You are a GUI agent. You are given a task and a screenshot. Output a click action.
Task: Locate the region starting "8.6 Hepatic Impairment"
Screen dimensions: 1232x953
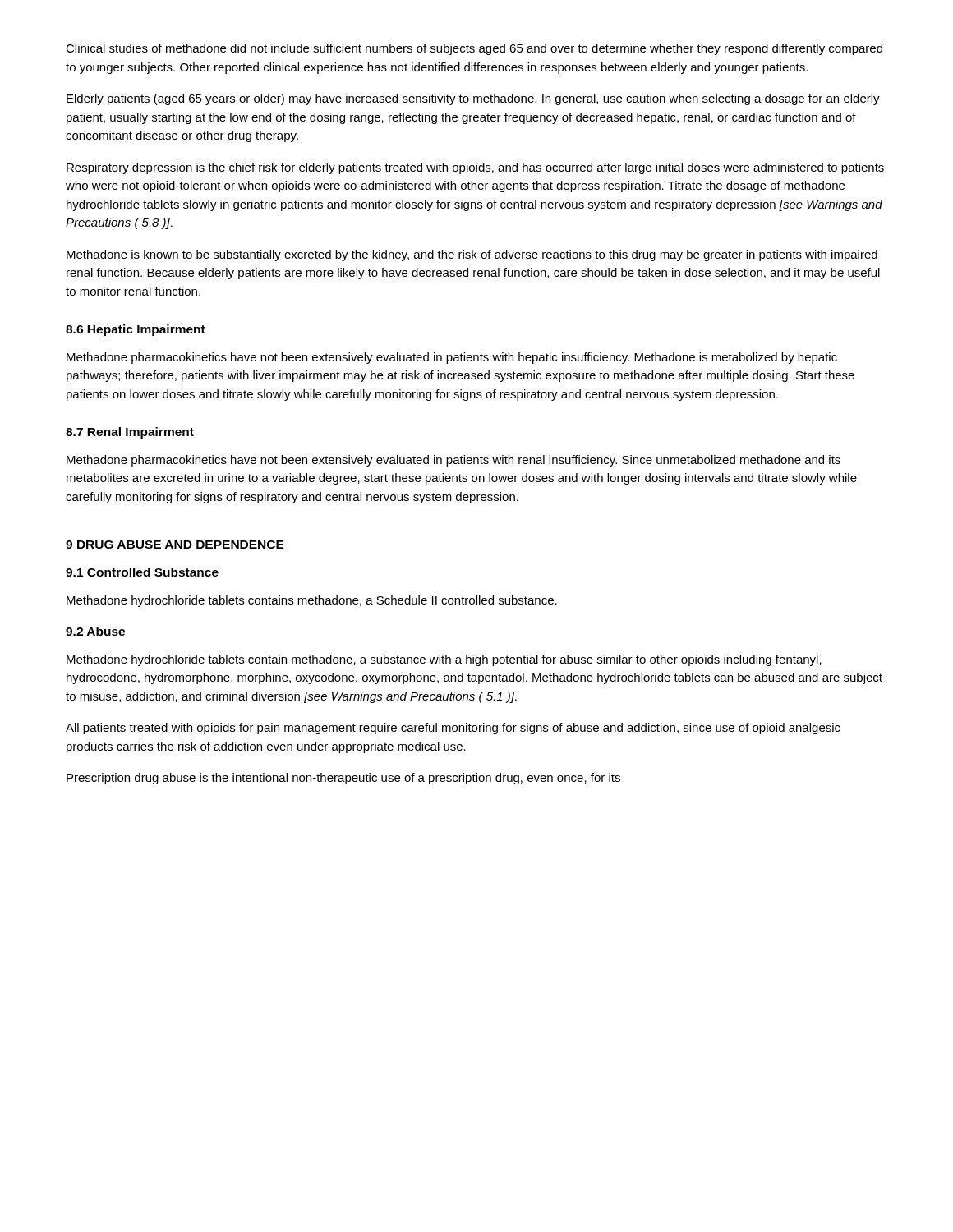(x=135, y=329)
